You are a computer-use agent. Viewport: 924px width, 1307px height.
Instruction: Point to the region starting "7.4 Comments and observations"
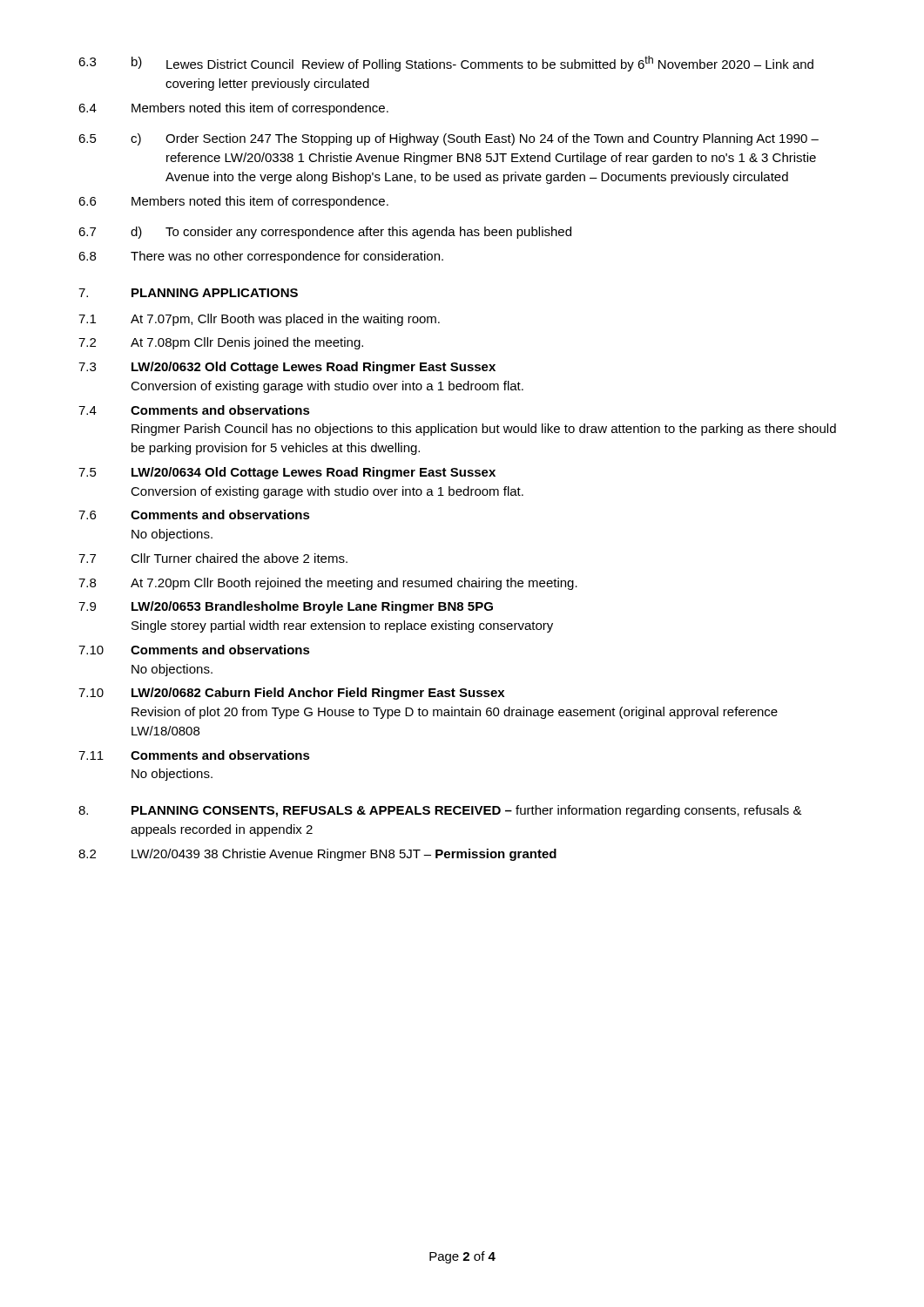tap(462, 429)
